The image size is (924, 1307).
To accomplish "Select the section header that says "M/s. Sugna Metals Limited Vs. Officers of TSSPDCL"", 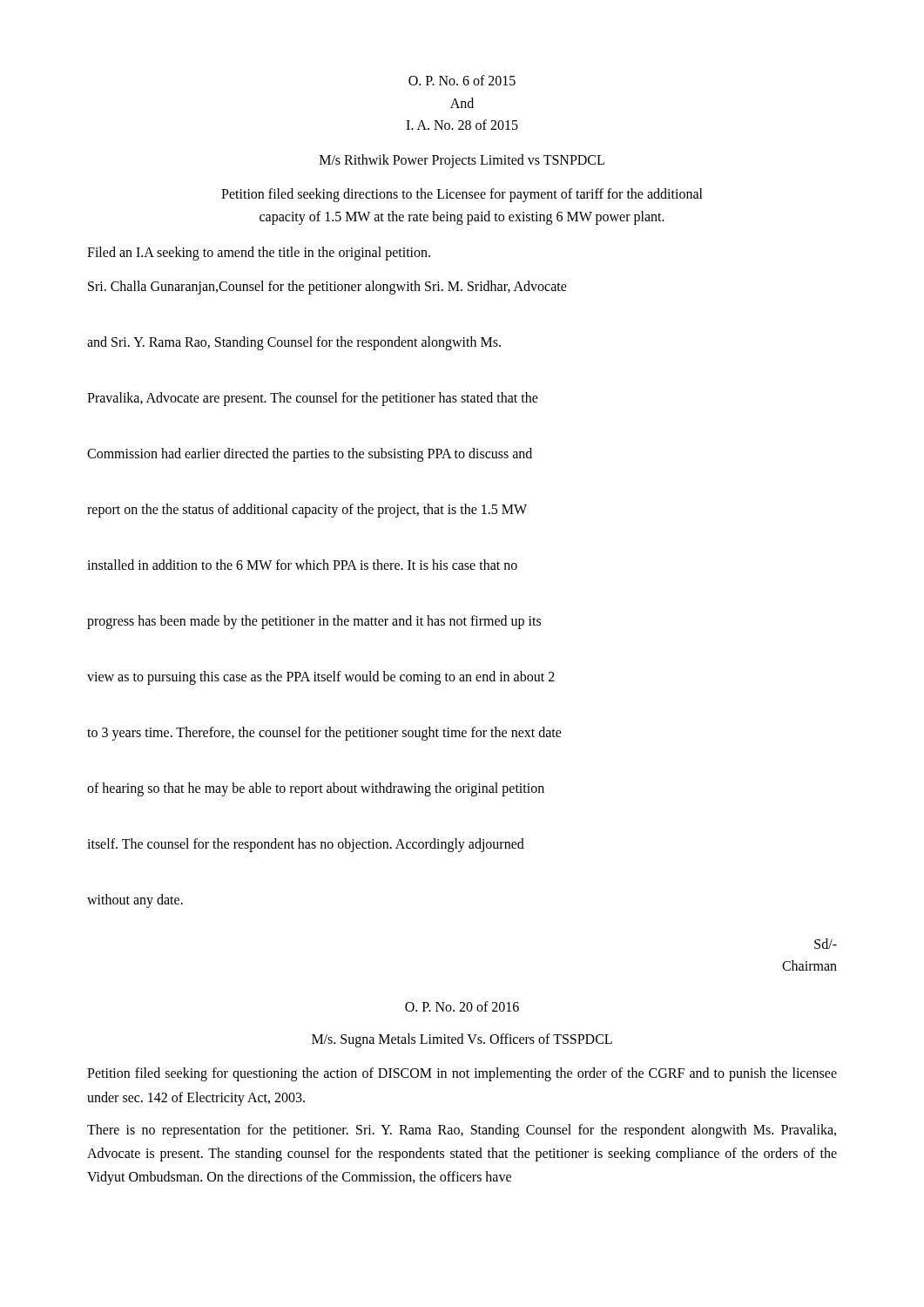I will (462, 1039).
